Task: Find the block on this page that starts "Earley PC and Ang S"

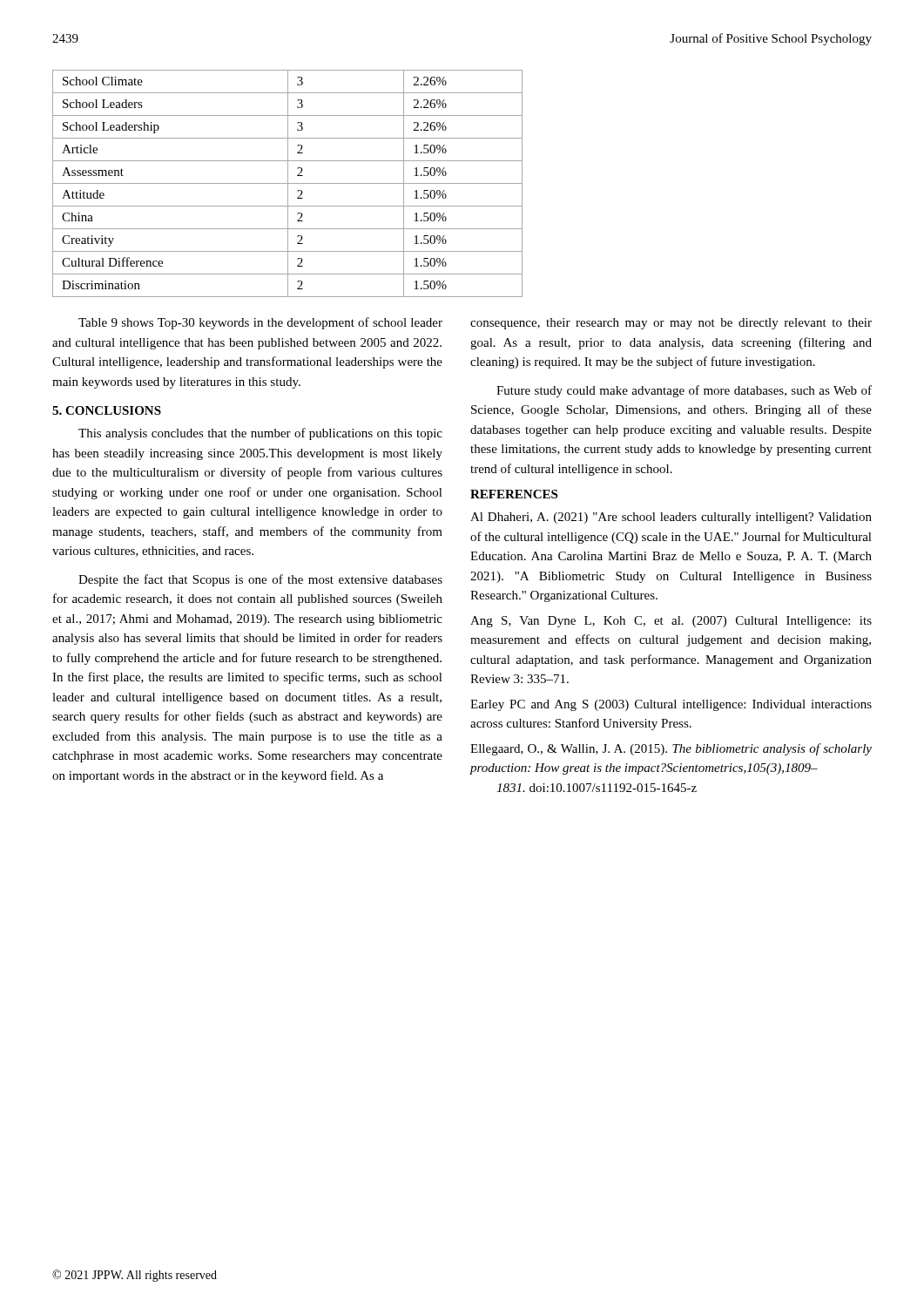Action: click(x=671, y=713)
